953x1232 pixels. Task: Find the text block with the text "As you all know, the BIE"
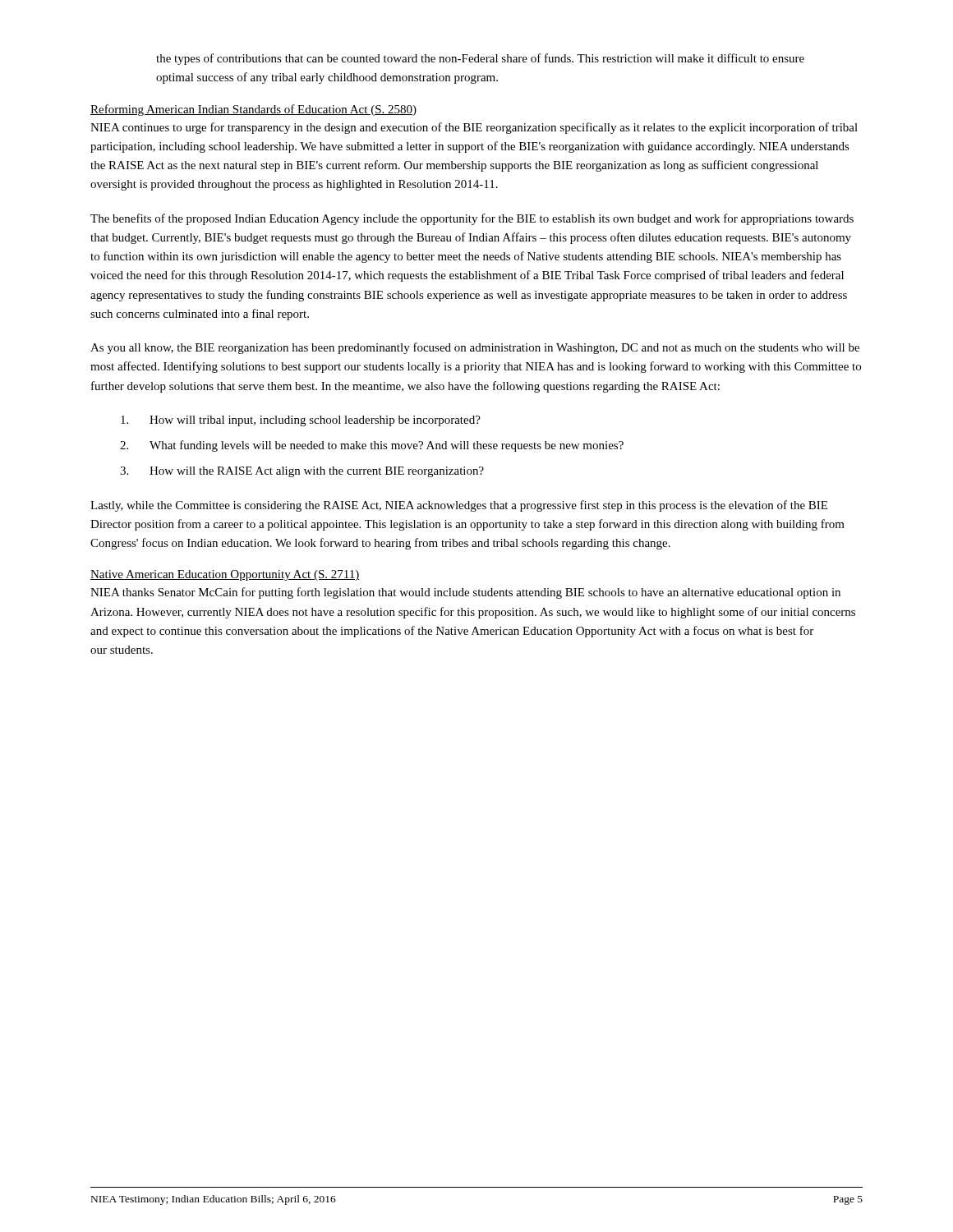(x=476, y=367)
